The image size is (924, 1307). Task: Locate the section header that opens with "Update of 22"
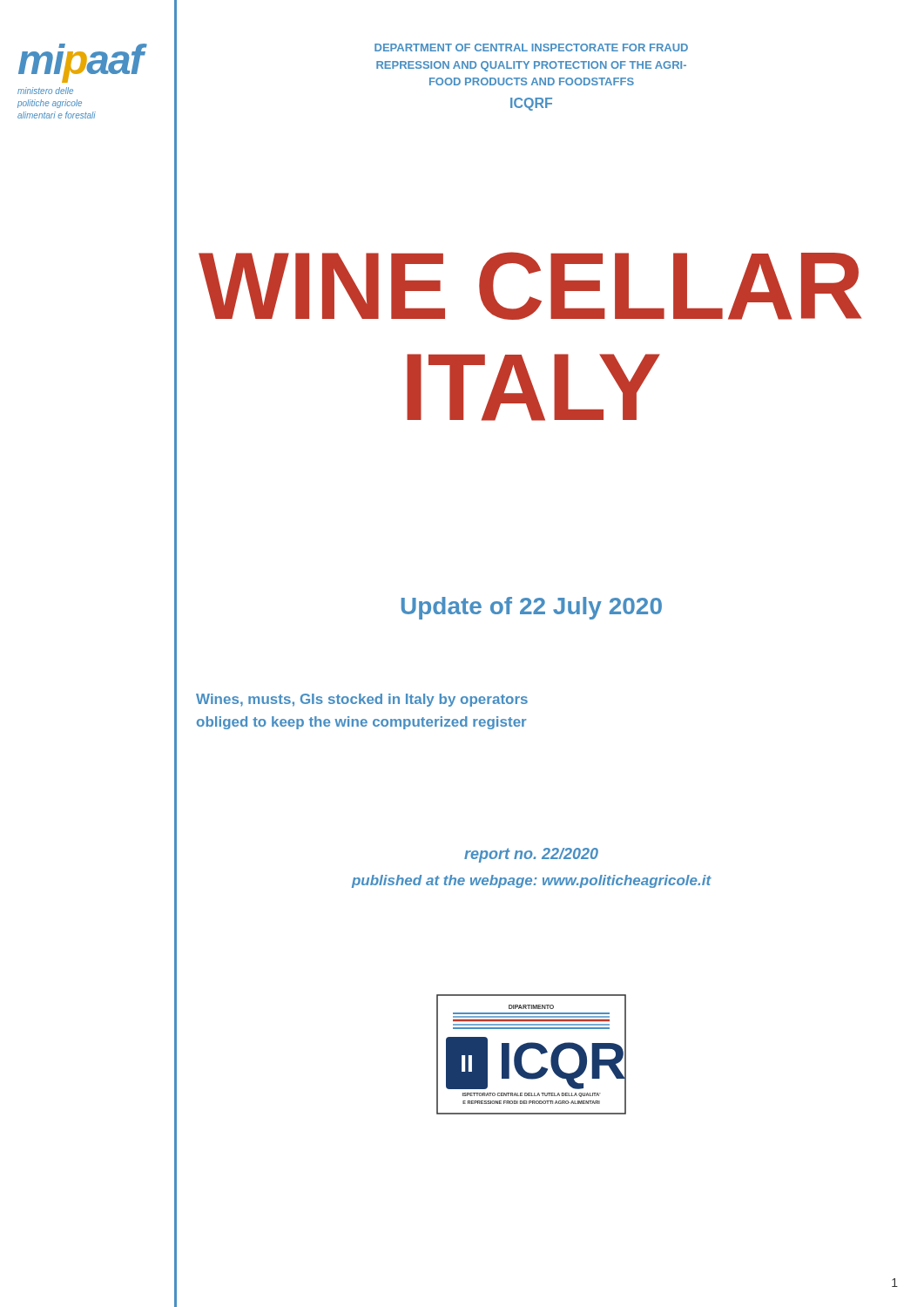point(531,606)
